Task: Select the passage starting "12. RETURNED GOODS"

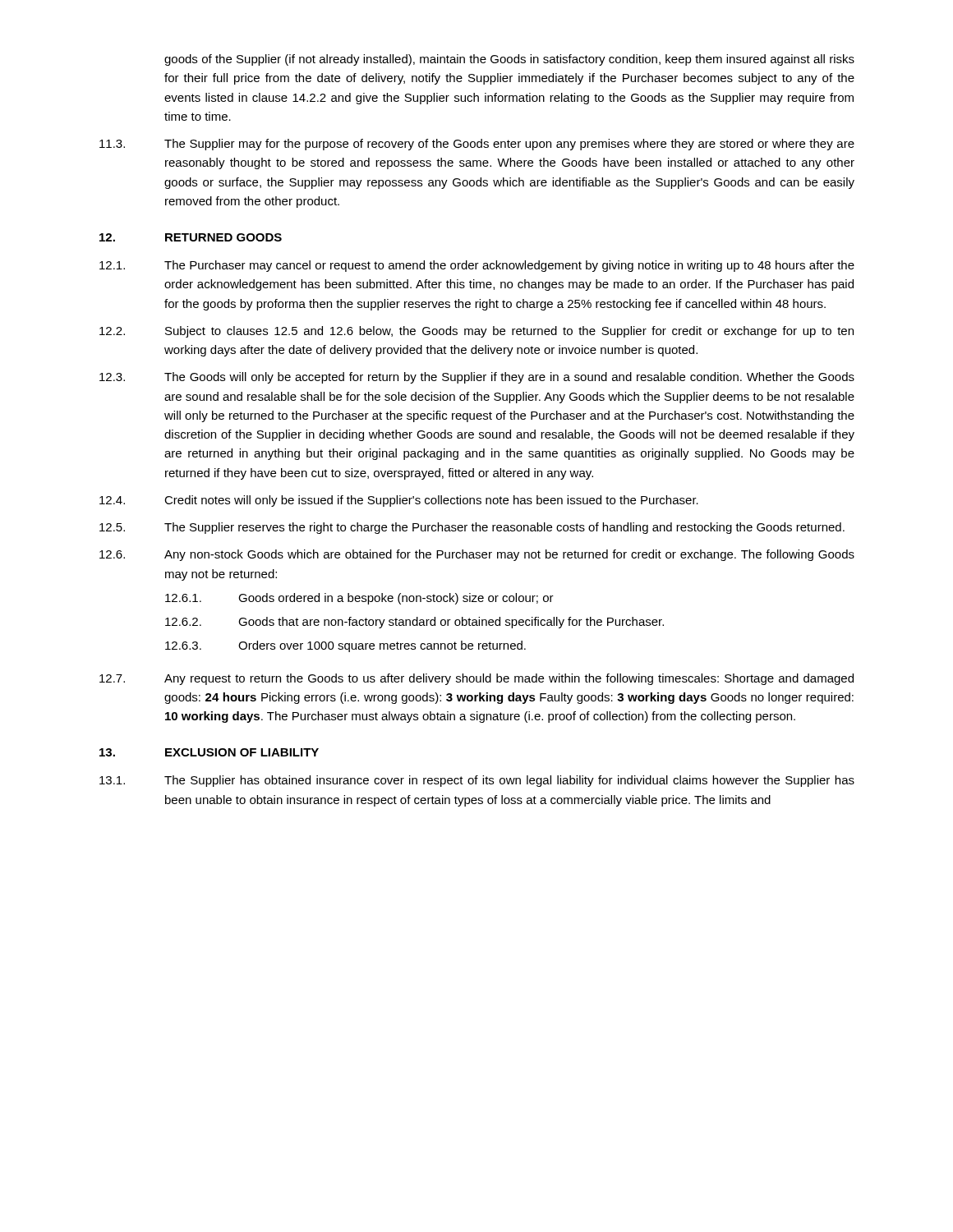Action: [x=190, y=237]
